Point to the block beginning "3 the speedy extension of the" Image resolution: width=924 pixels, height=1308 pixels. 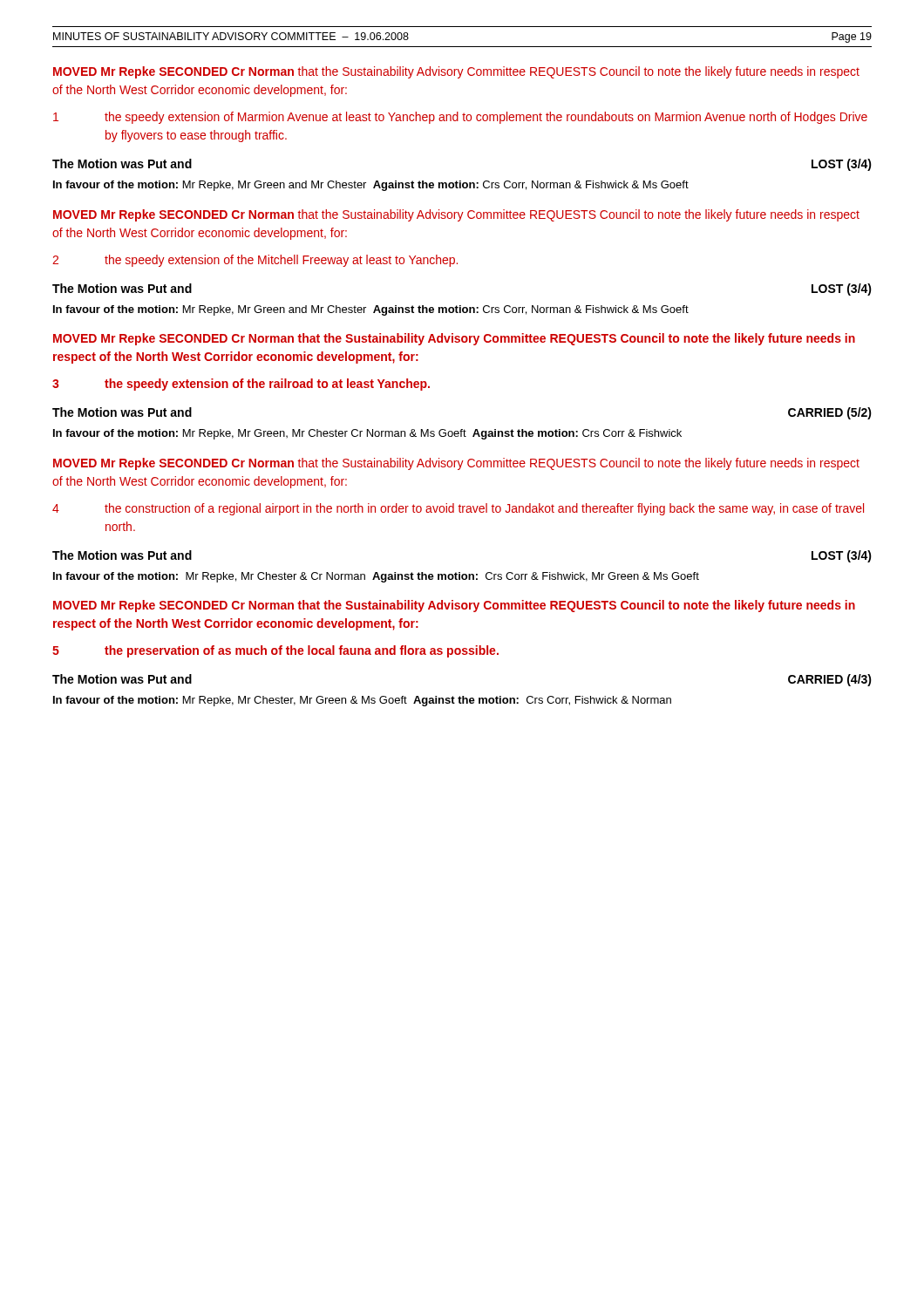coord(241,385)
